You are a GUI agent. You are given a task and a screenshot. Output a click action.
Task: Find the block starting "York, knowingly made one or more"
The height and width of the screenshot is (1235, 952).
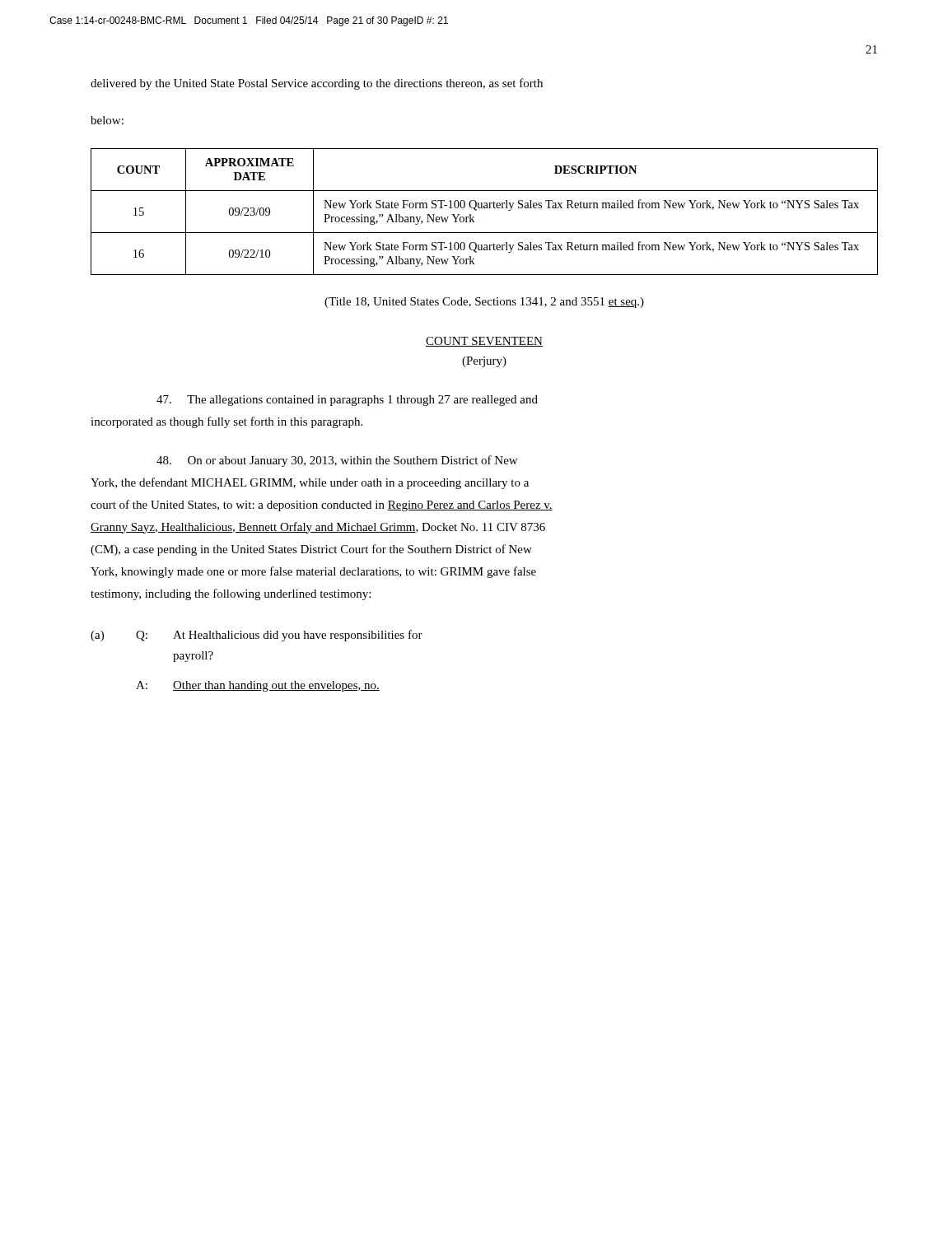[x=313, y=571]
